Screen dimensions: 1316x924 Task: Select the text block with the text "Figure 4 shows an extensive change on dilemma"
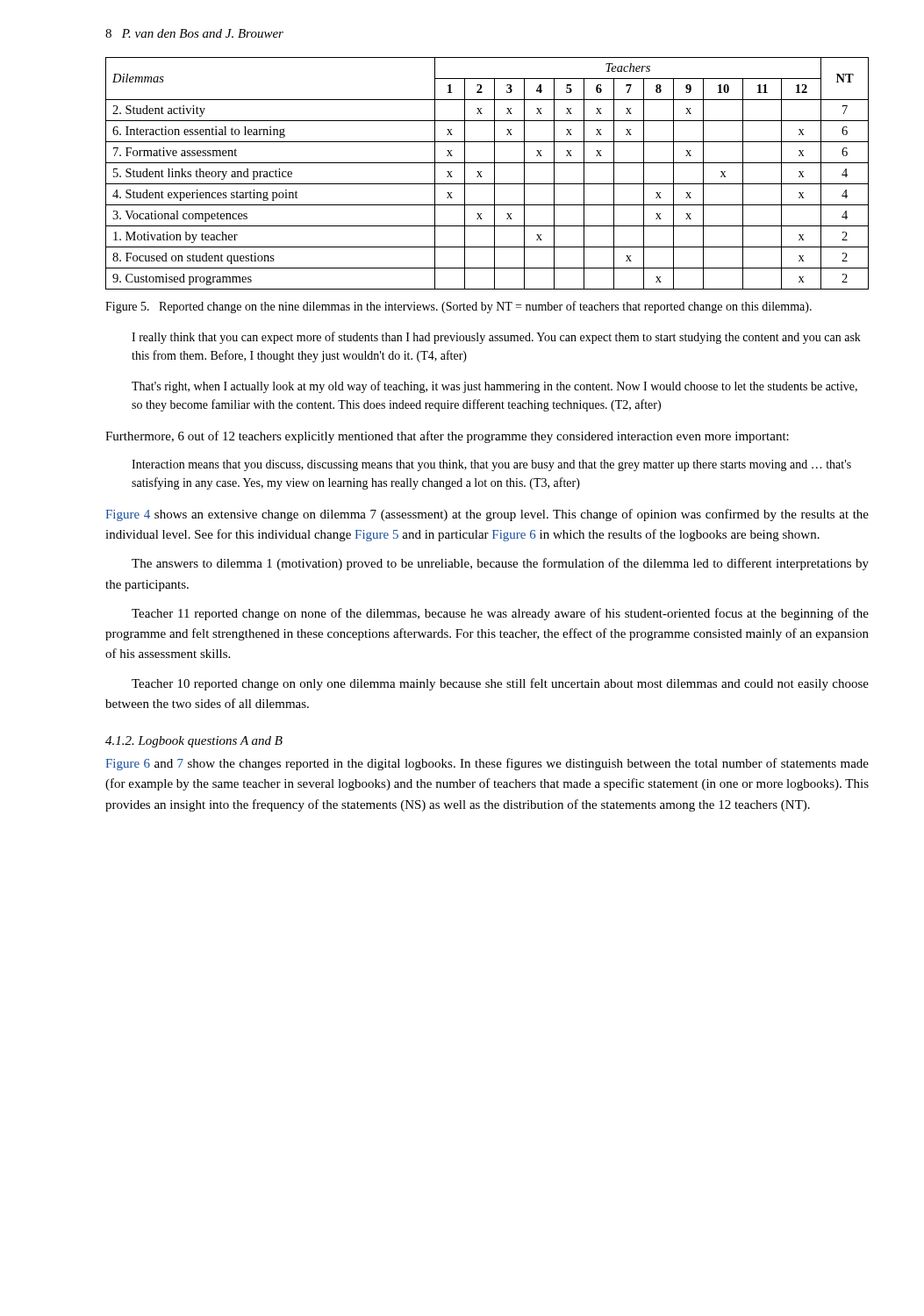click(487, 524)
